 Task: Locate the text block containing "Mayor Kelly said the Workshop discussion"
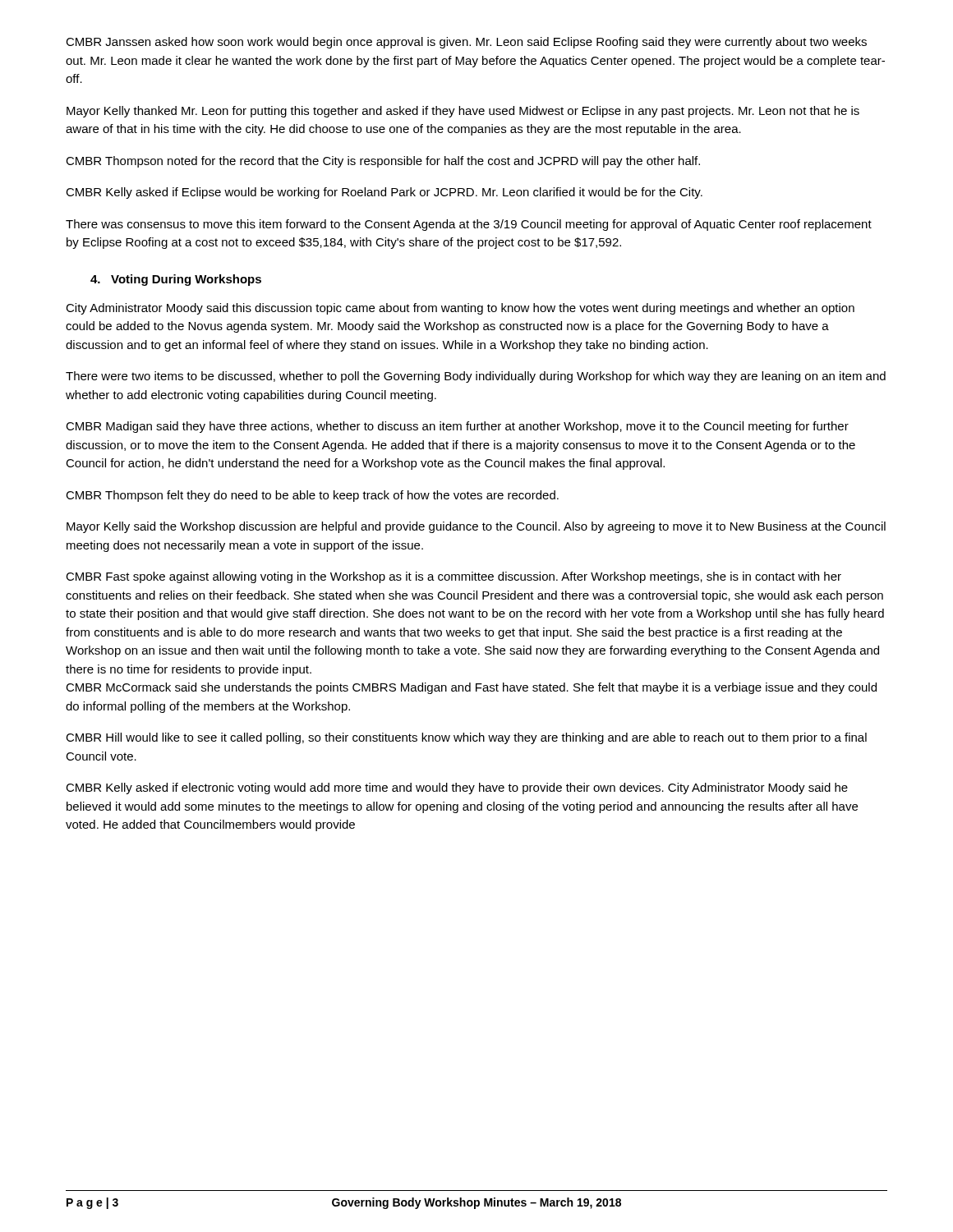[476, 535]
